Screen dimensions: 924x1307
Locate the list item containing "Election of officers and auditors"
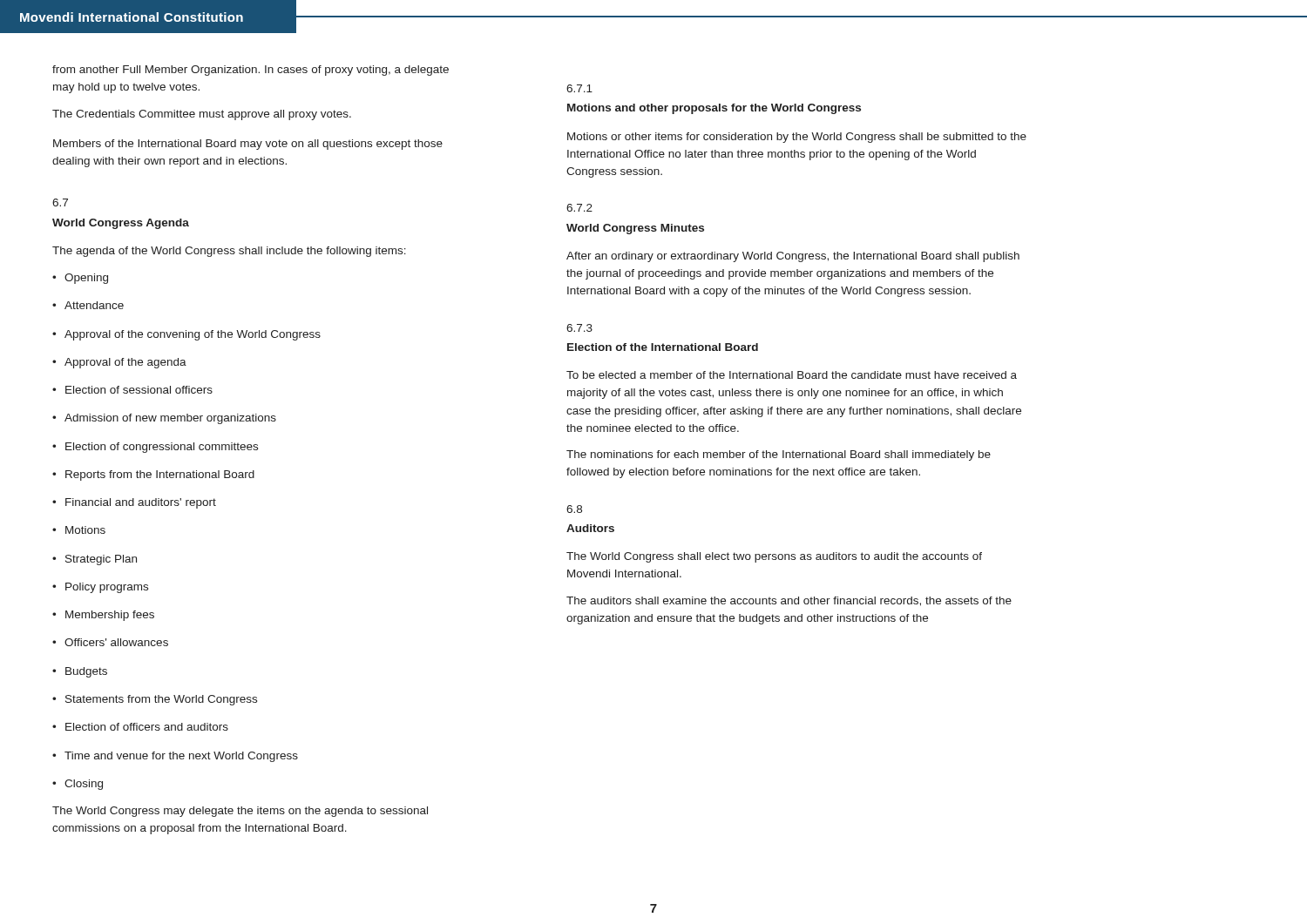(140, 727)
